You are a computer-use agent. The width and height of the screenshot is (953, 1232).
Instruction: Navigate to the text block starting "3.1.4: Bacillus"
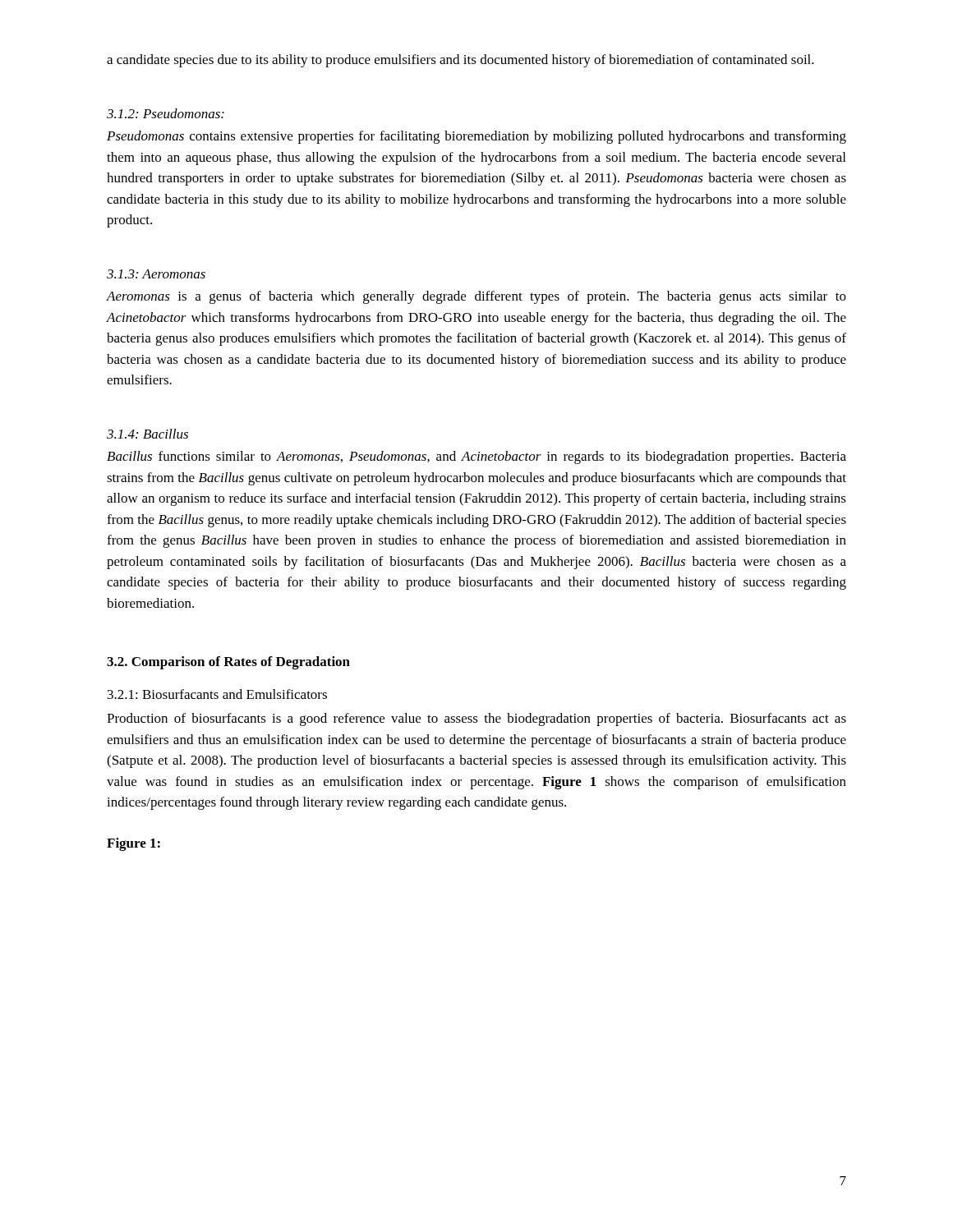[148, 434]
